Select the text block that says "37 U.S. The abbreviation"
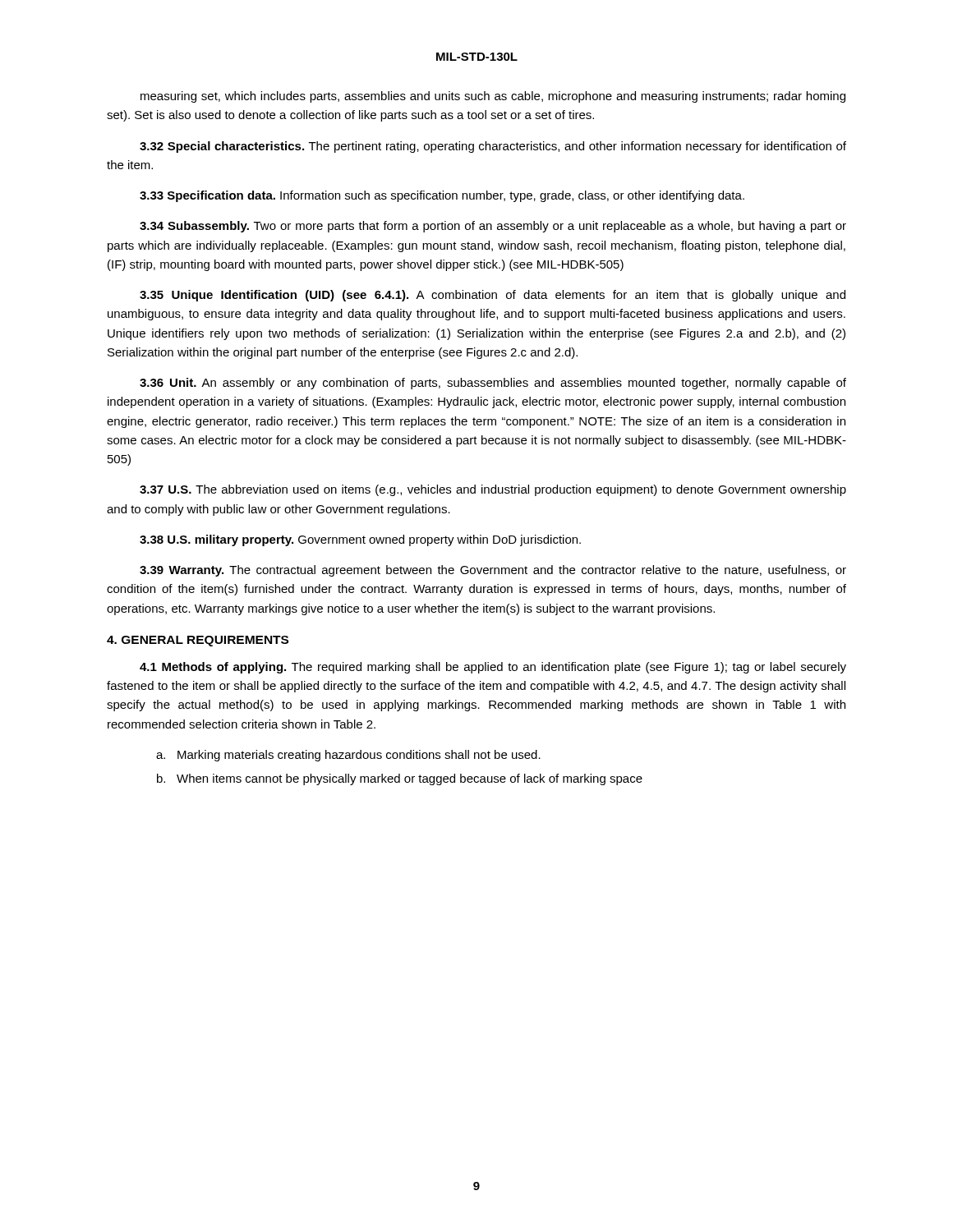 476,499
